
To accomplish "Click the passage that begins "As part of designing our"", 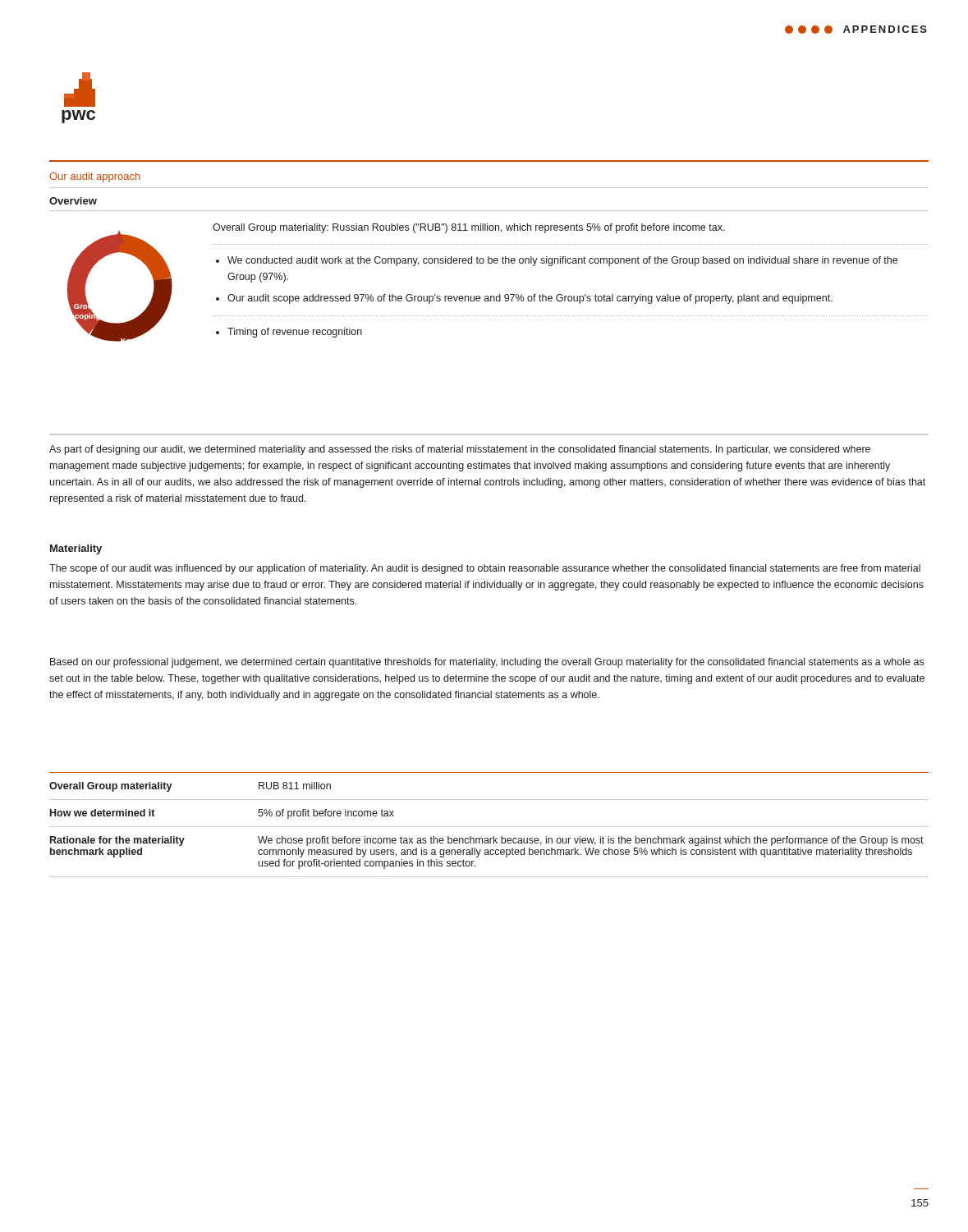I will pos(489,474).
